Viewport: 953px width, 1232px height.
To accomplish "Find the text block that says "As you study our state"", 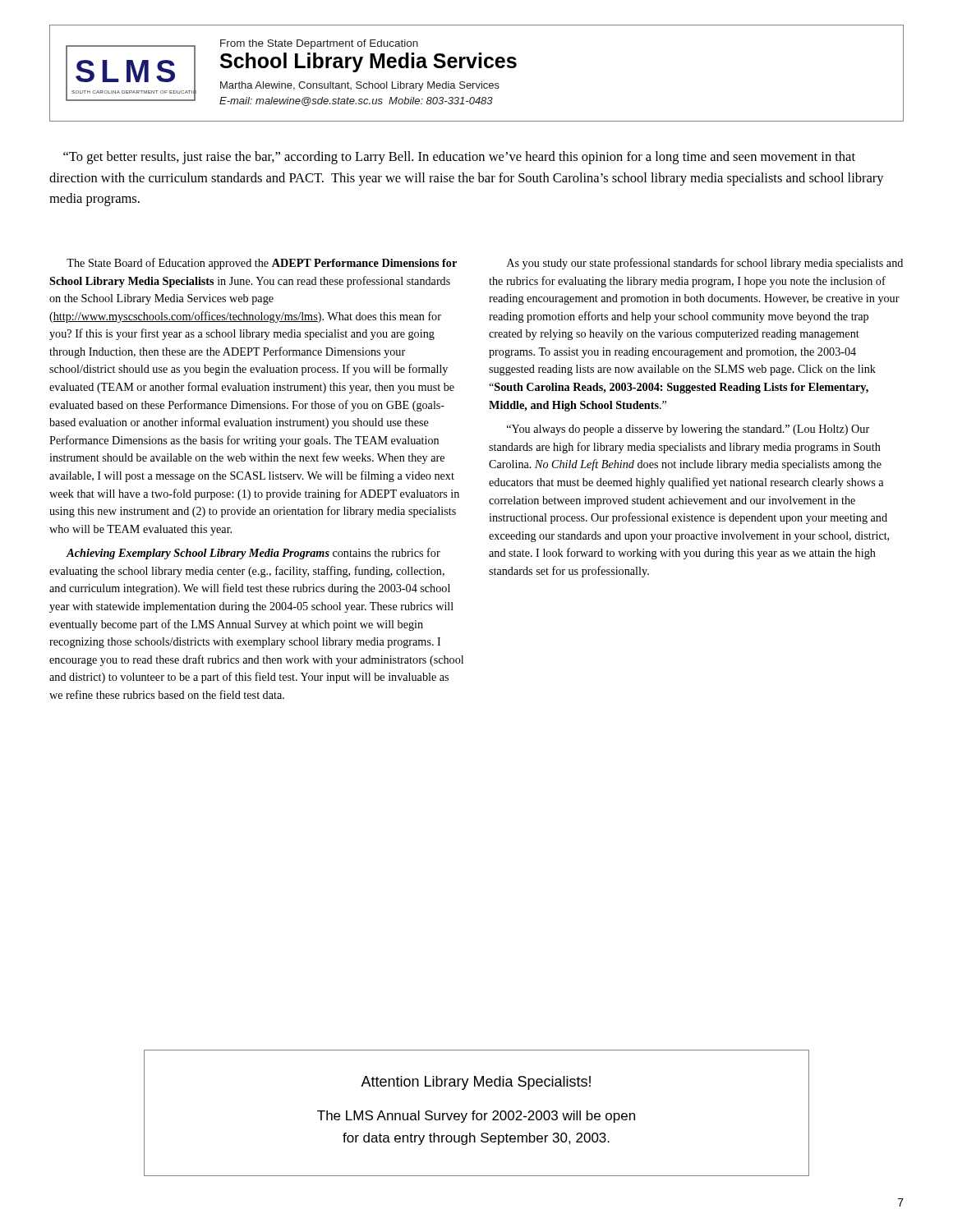I will click(x=696, y=417).
